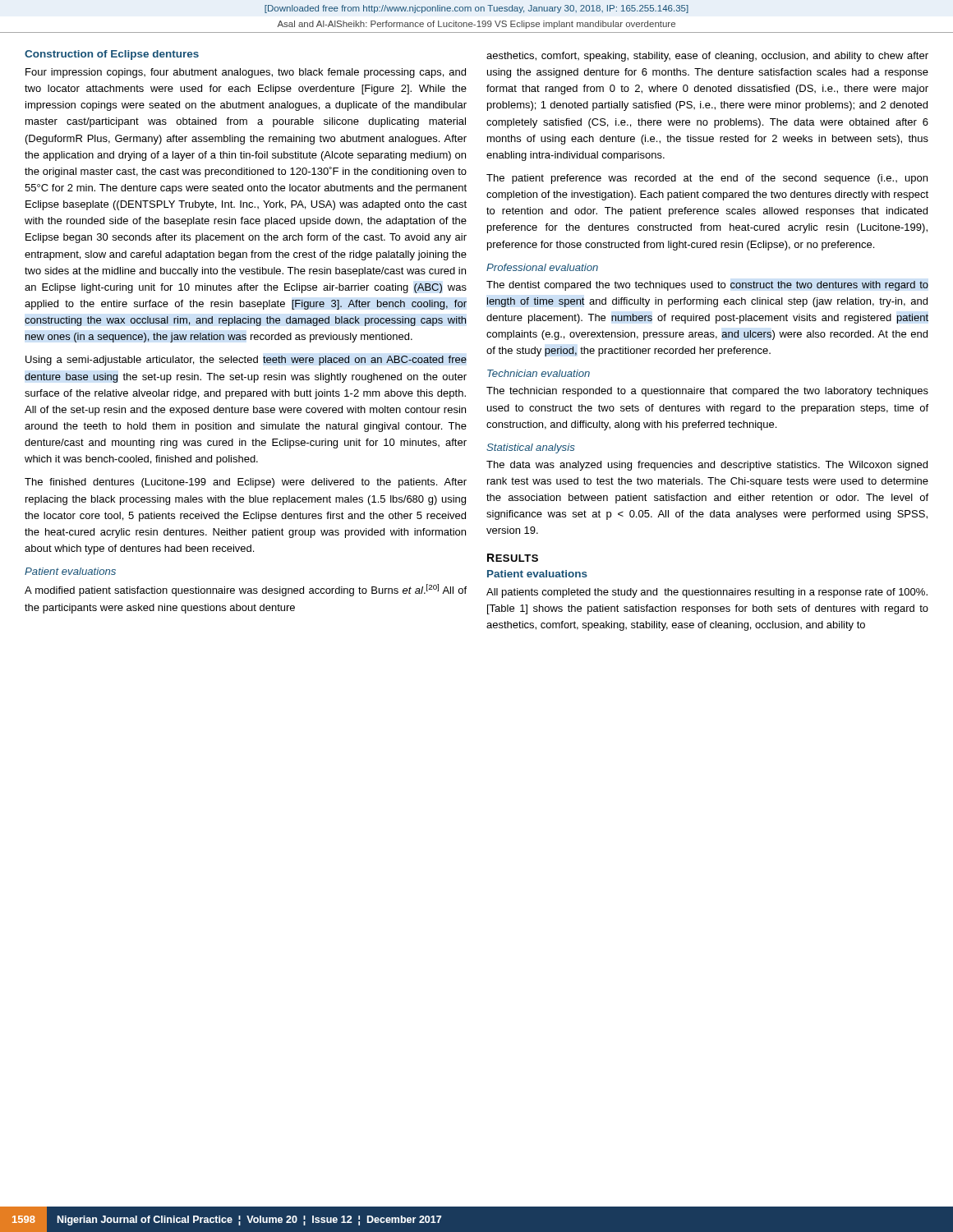Locate the text block starting "The patient preference was recorded at the"
Screen dimensions: 1232x953
coord(707,211)
